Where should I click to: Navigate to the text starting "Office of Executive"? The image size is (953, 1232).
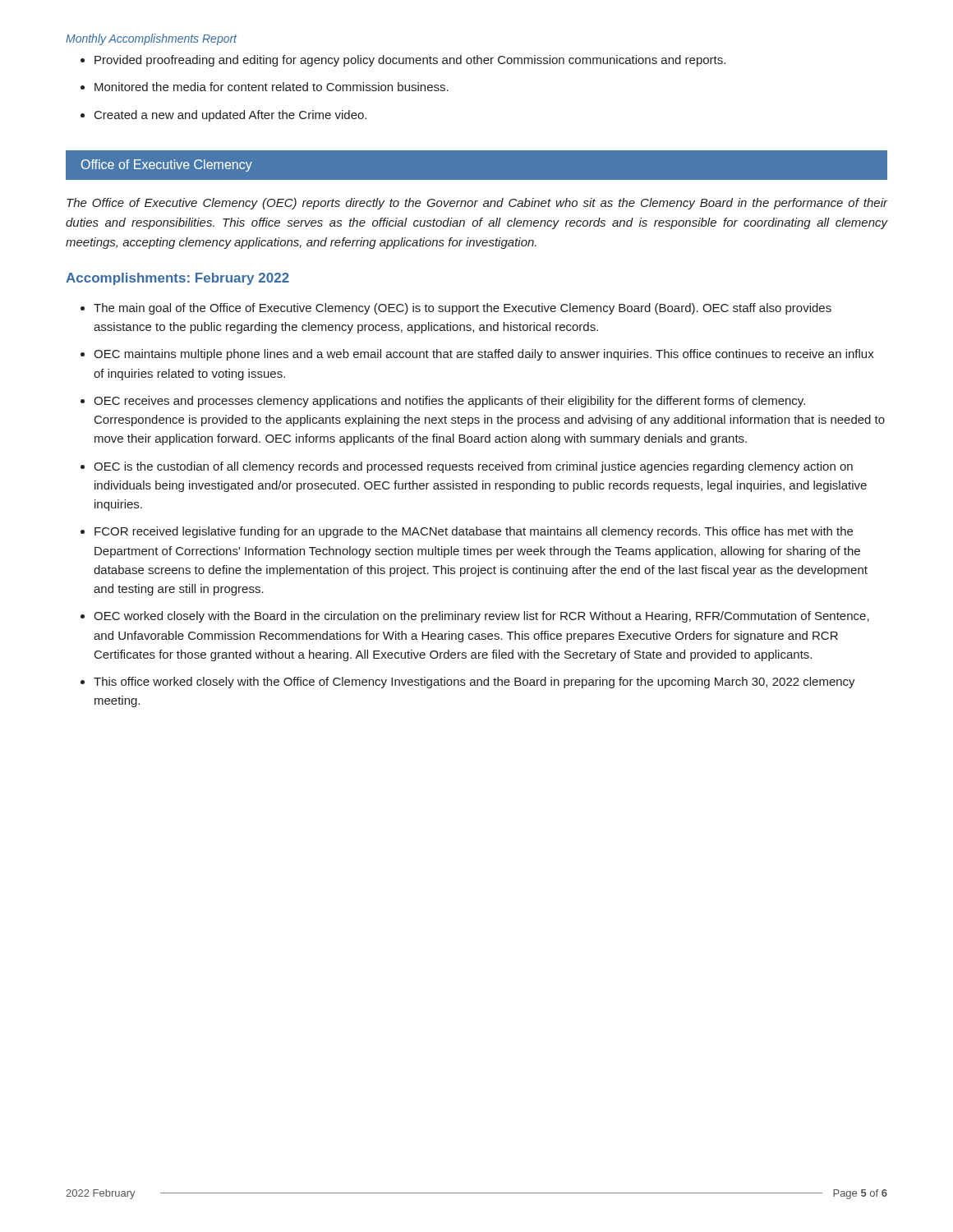pyautogui.click(x=166, y=164)
